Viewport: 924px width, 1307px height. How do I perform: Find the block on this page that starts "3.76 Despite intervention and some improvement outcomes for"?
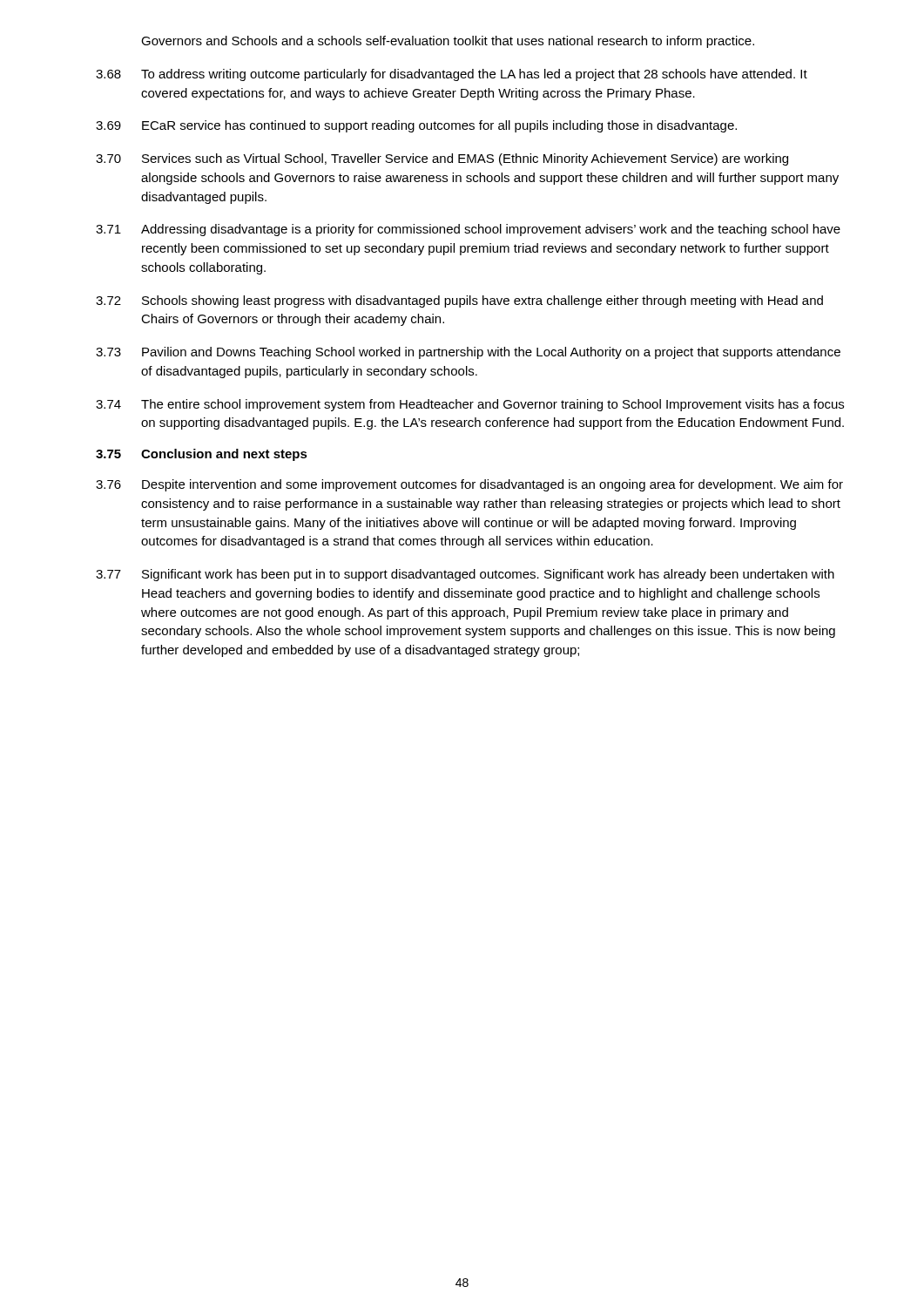(x=471, y=513)
